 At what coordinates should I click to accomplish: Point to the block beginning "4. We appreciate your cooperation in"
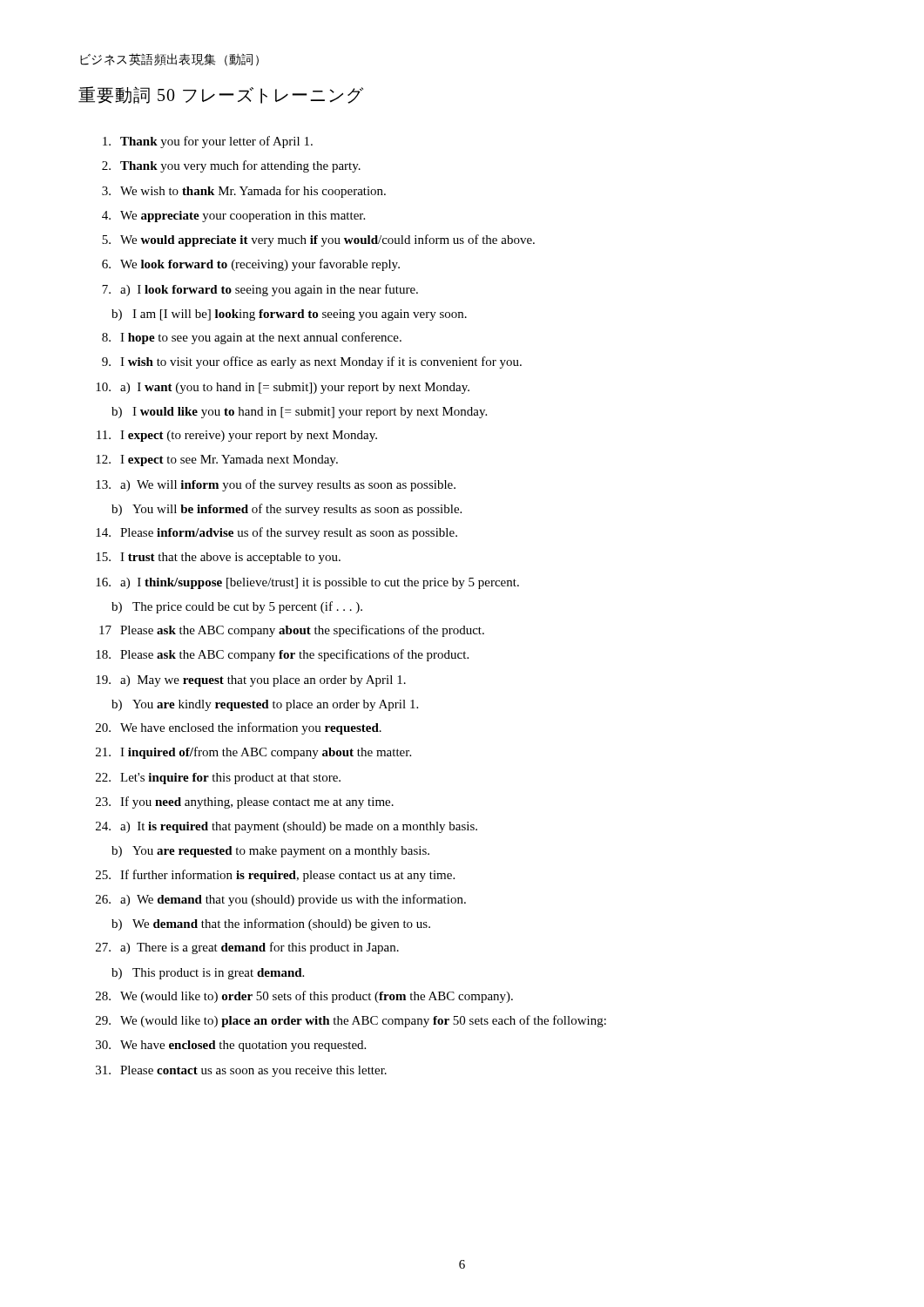pyautogui.click(x=233, y=217)
